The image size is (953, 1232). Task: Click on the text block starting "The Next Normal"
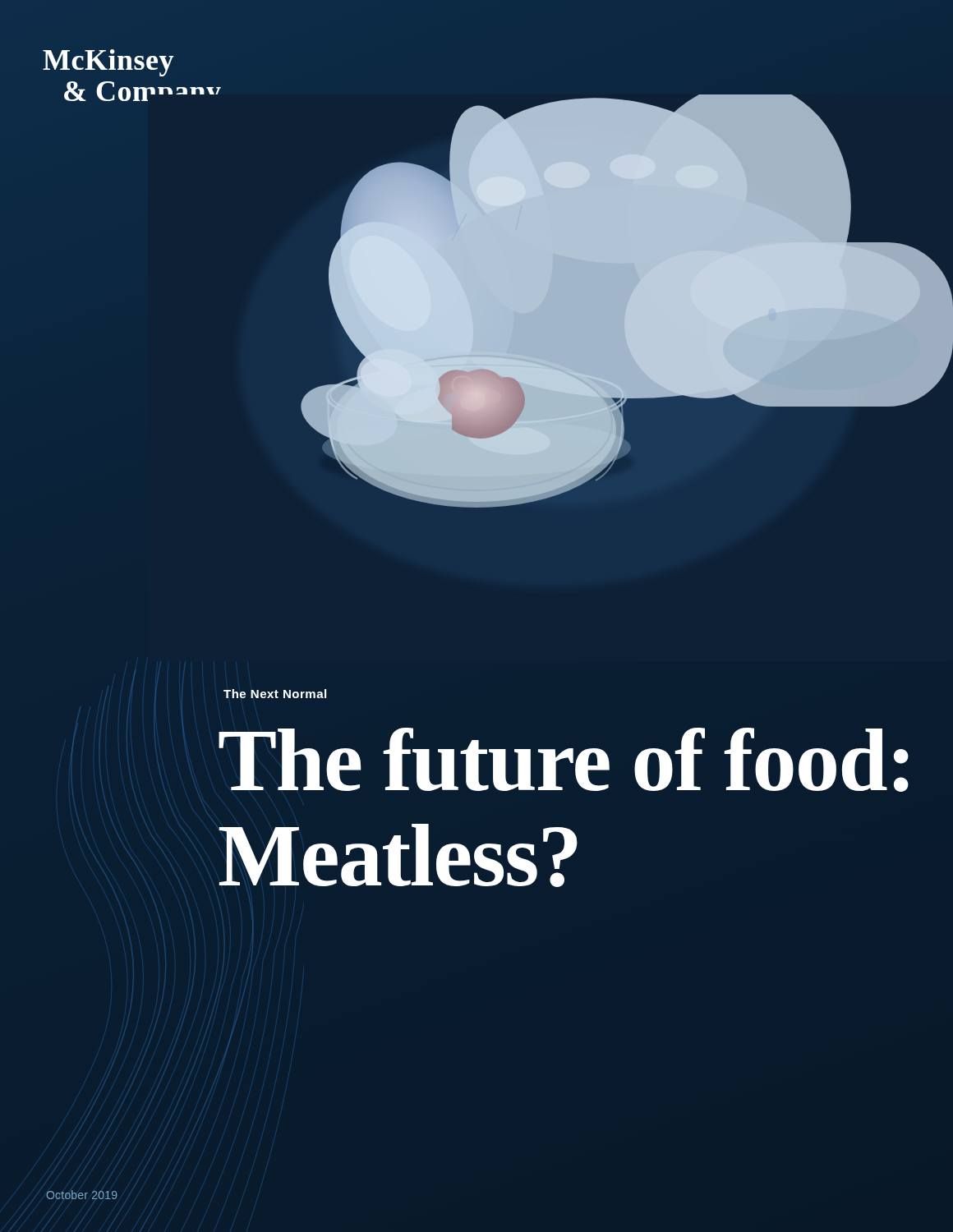point(276,694)
